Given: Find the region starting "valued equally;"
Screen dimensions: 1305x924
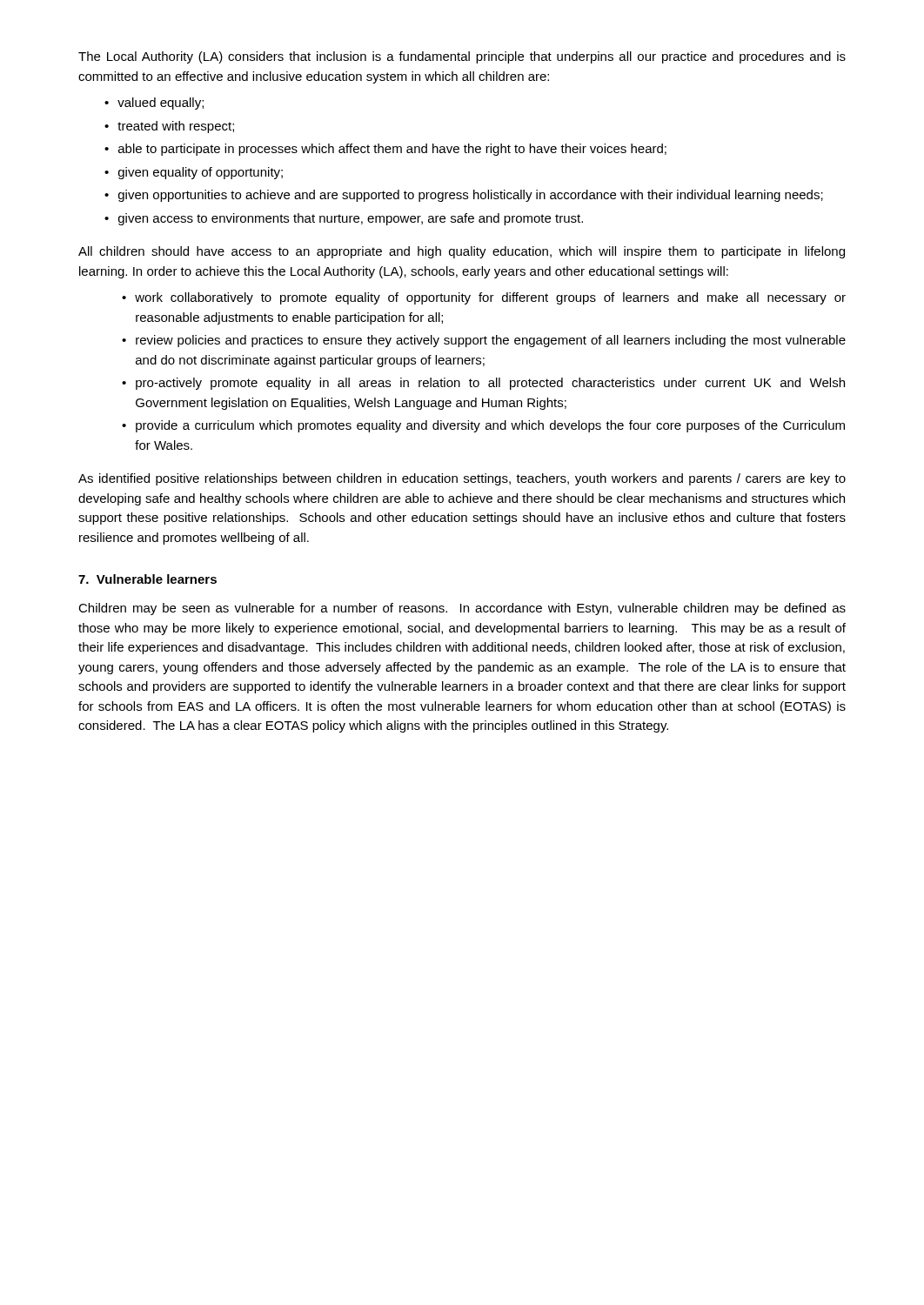Looking at the screenshot, I should click(161, 104).
